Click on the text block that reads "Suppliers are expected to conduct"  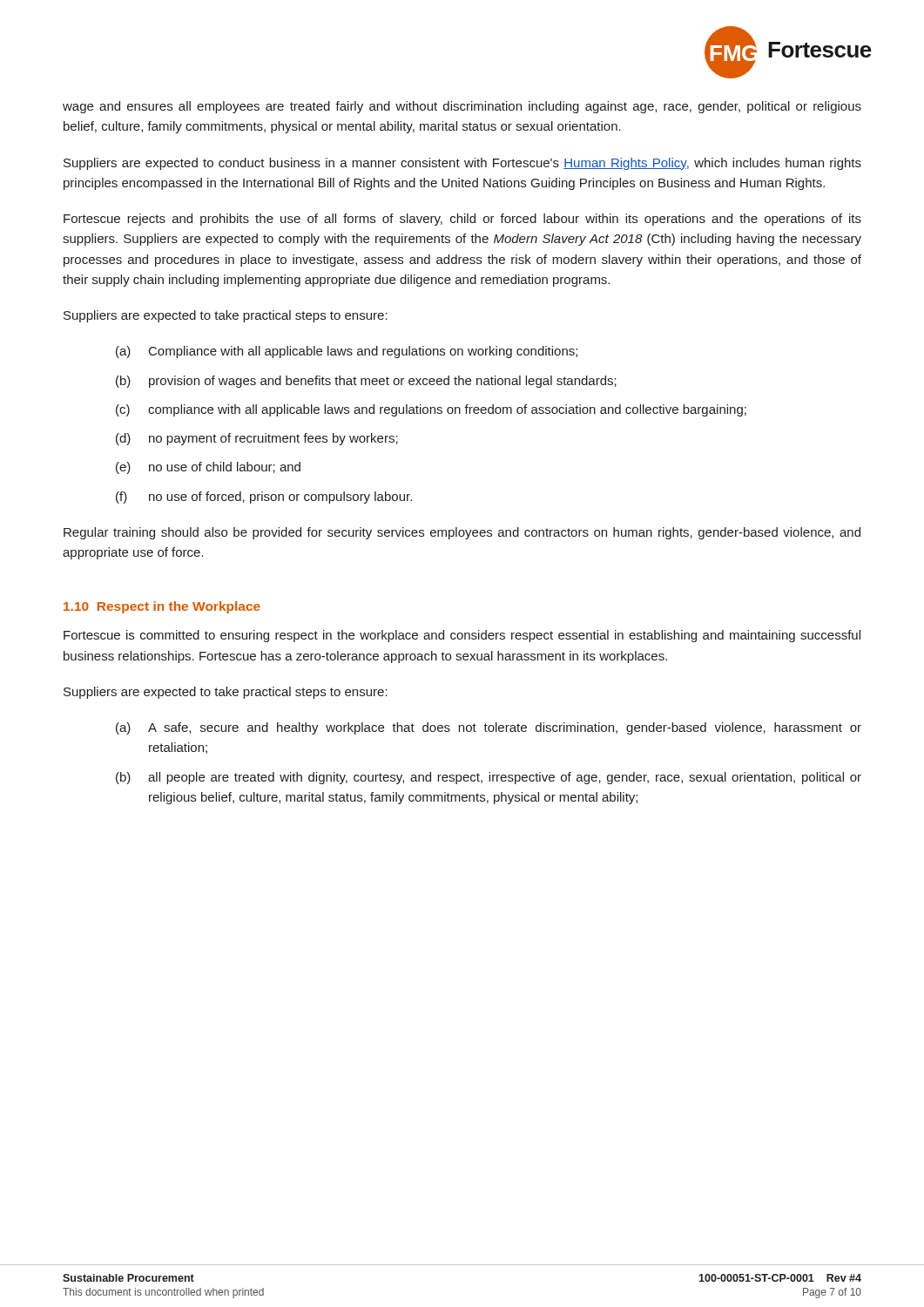(462, 172)
